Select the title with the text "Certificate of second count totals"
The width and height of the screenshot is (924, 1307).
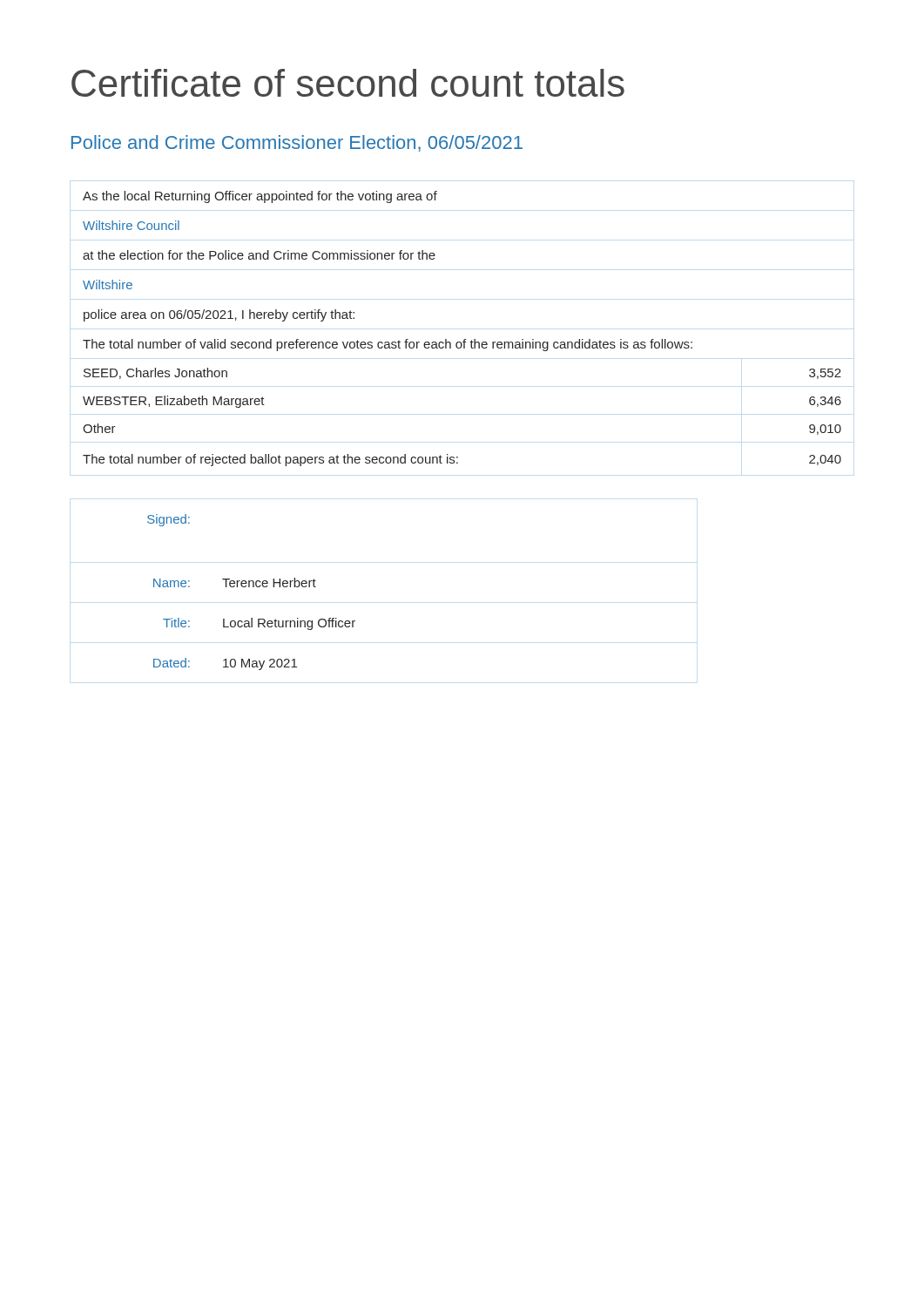tap(462, 84)
